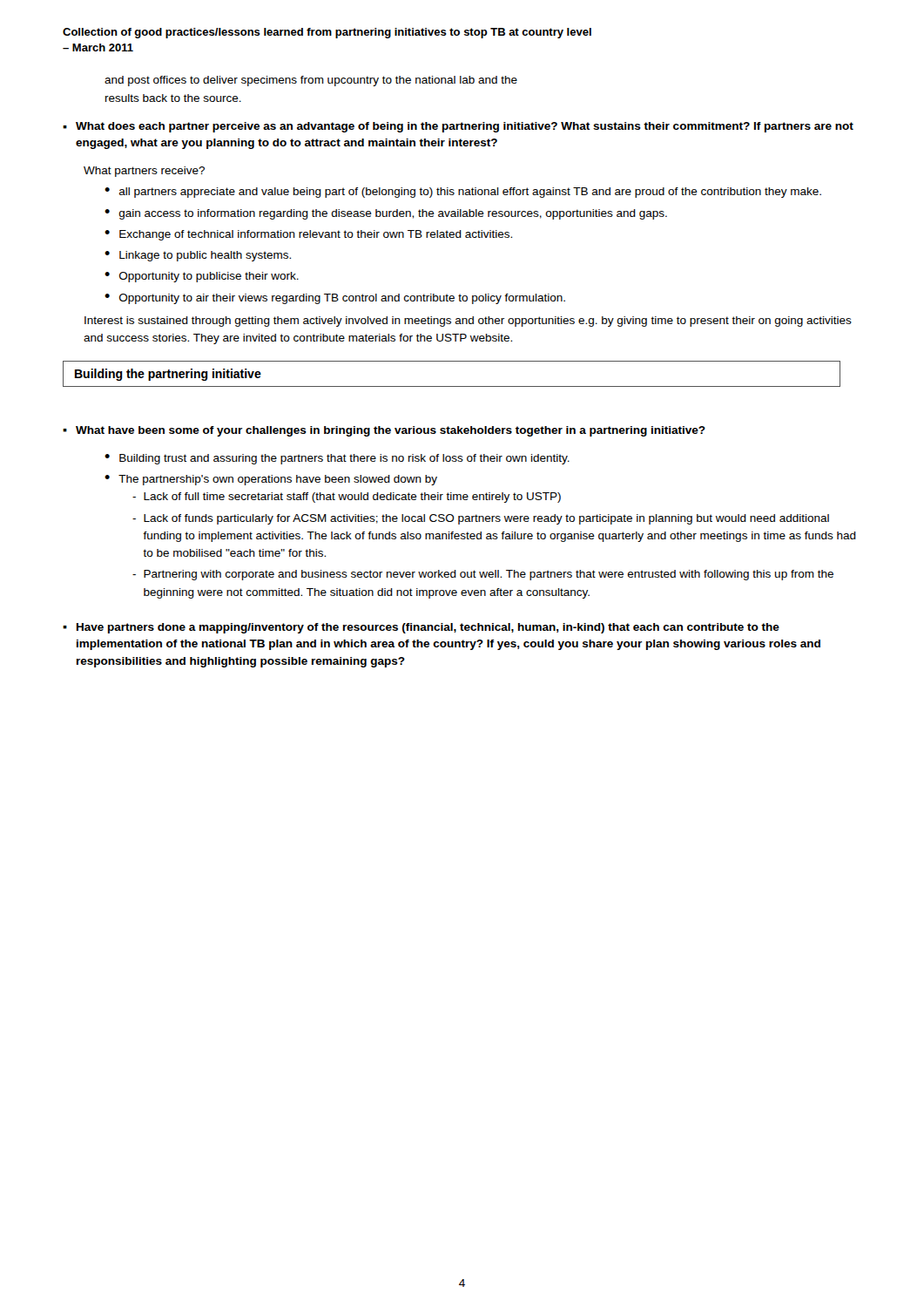
Task: Click on the region starting "Interest is sustained through getting them actively"
Action: (468, 329)
